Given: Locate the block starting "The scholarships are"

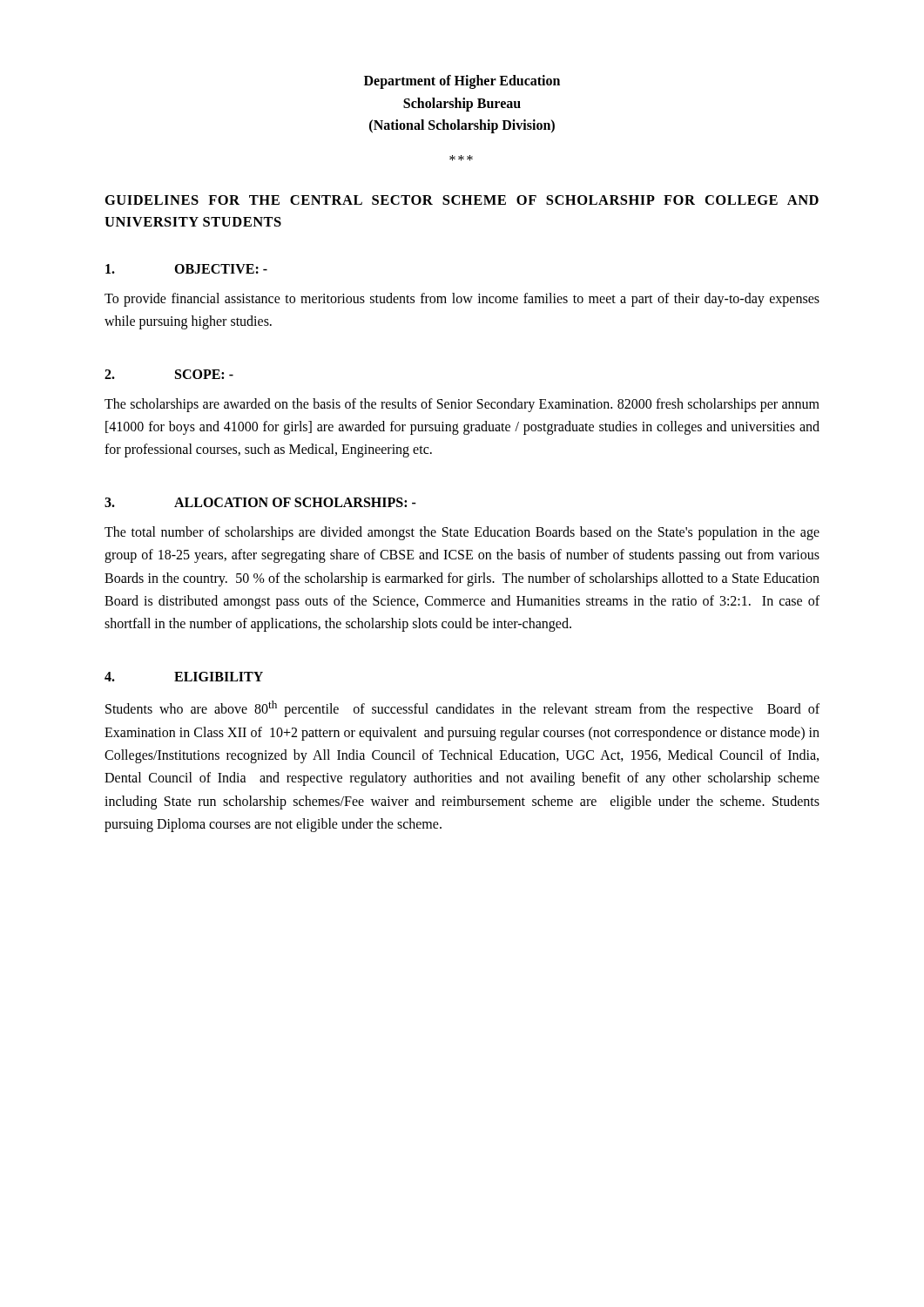Looking at the screenshot, I should 462,427.
